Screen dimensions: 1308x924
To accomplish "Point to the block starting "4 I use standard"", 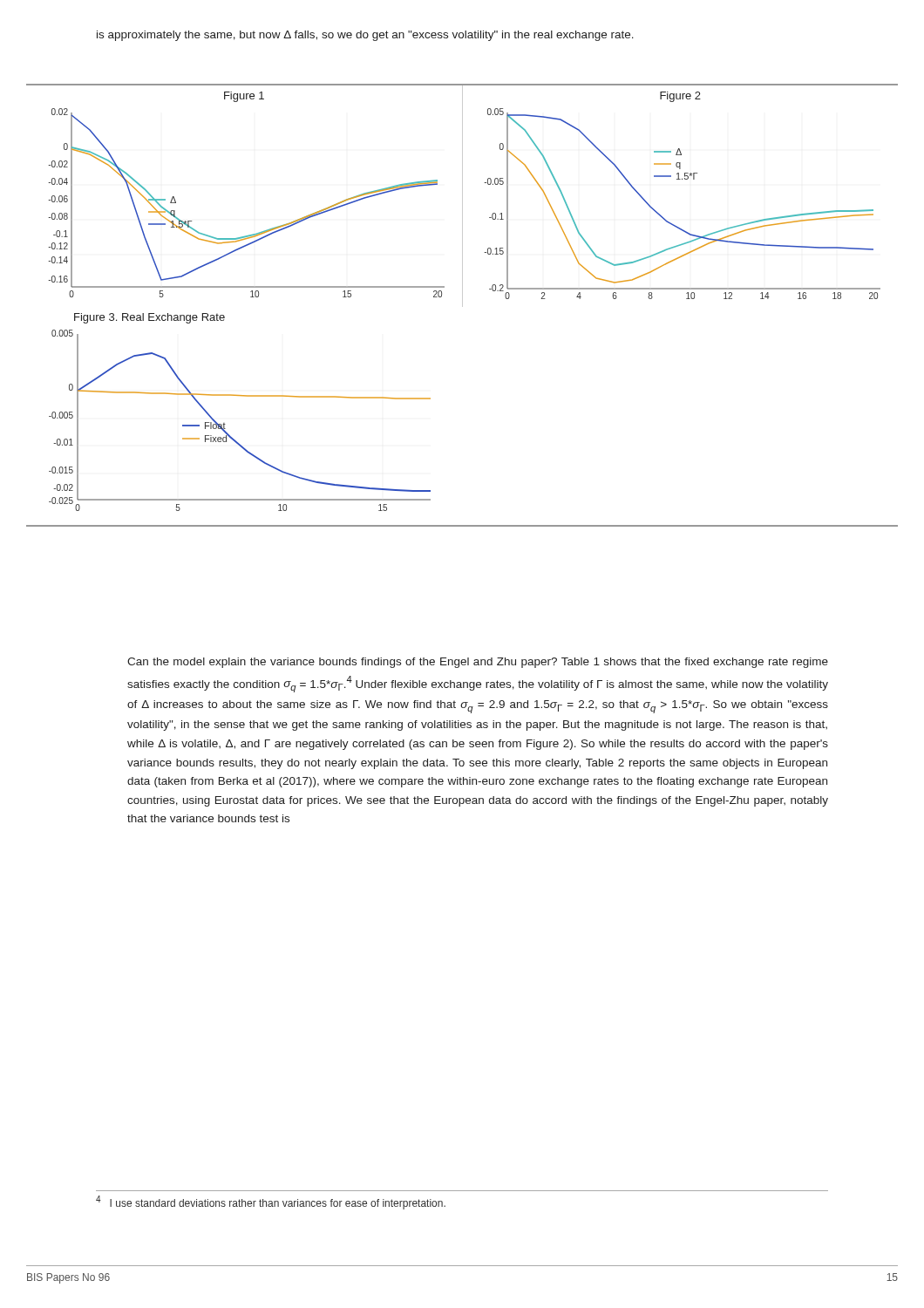I will coord(271,1202).
